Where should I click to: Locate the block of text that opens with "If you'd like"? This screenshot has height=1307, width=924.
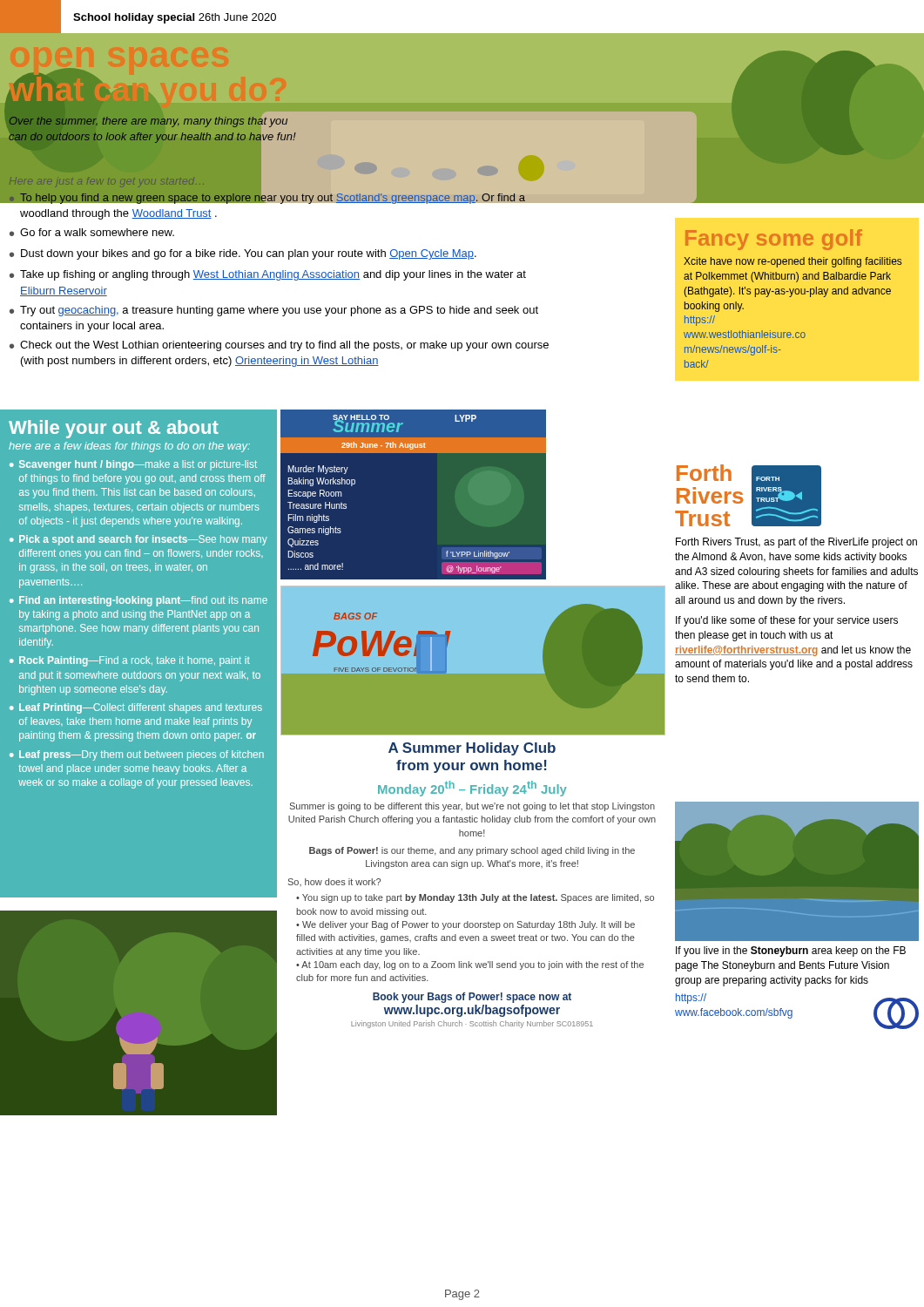pyautogui.click(x=794, y=650)
